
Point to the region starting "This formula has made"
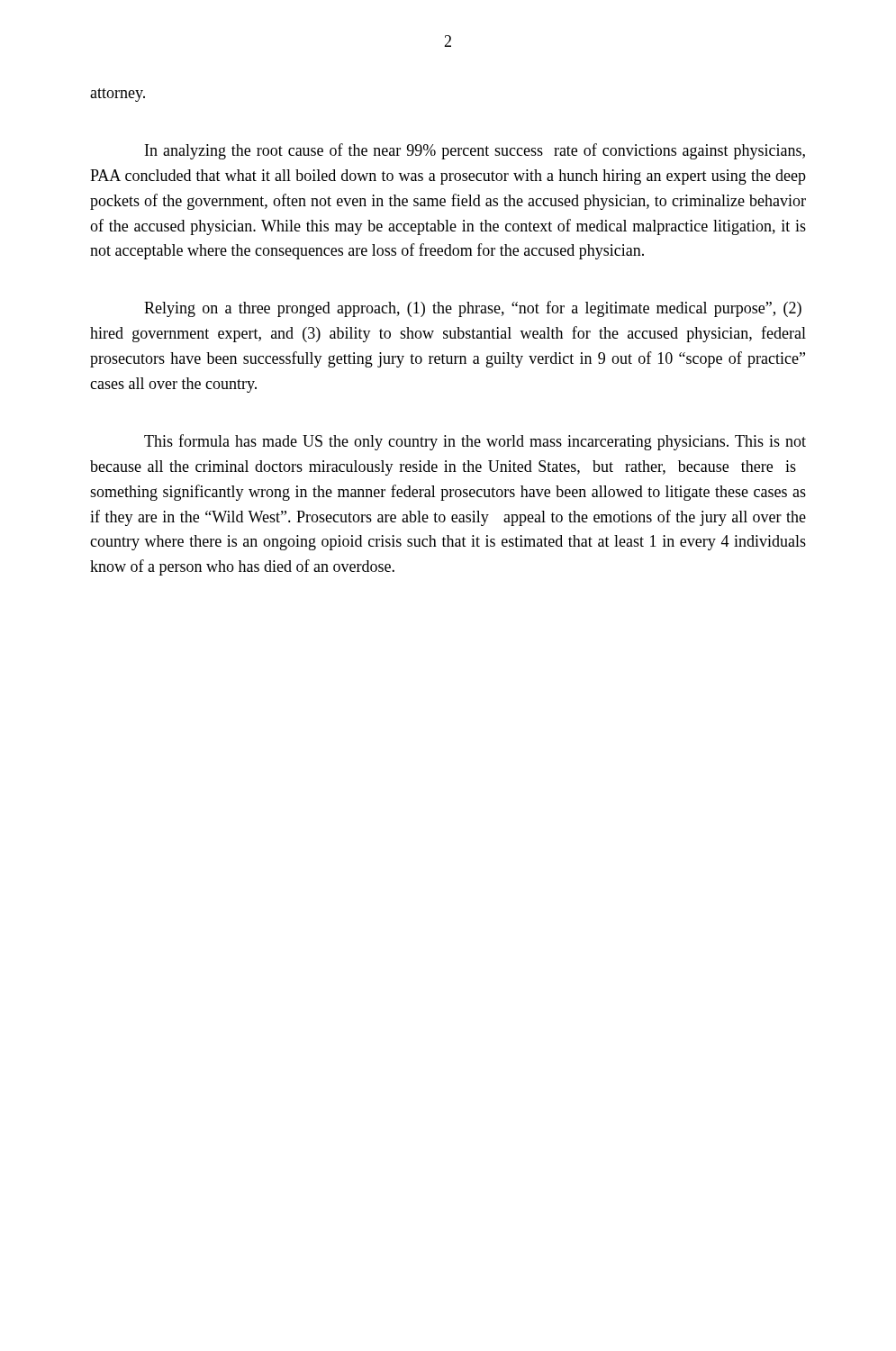click(x=448, y=504)
